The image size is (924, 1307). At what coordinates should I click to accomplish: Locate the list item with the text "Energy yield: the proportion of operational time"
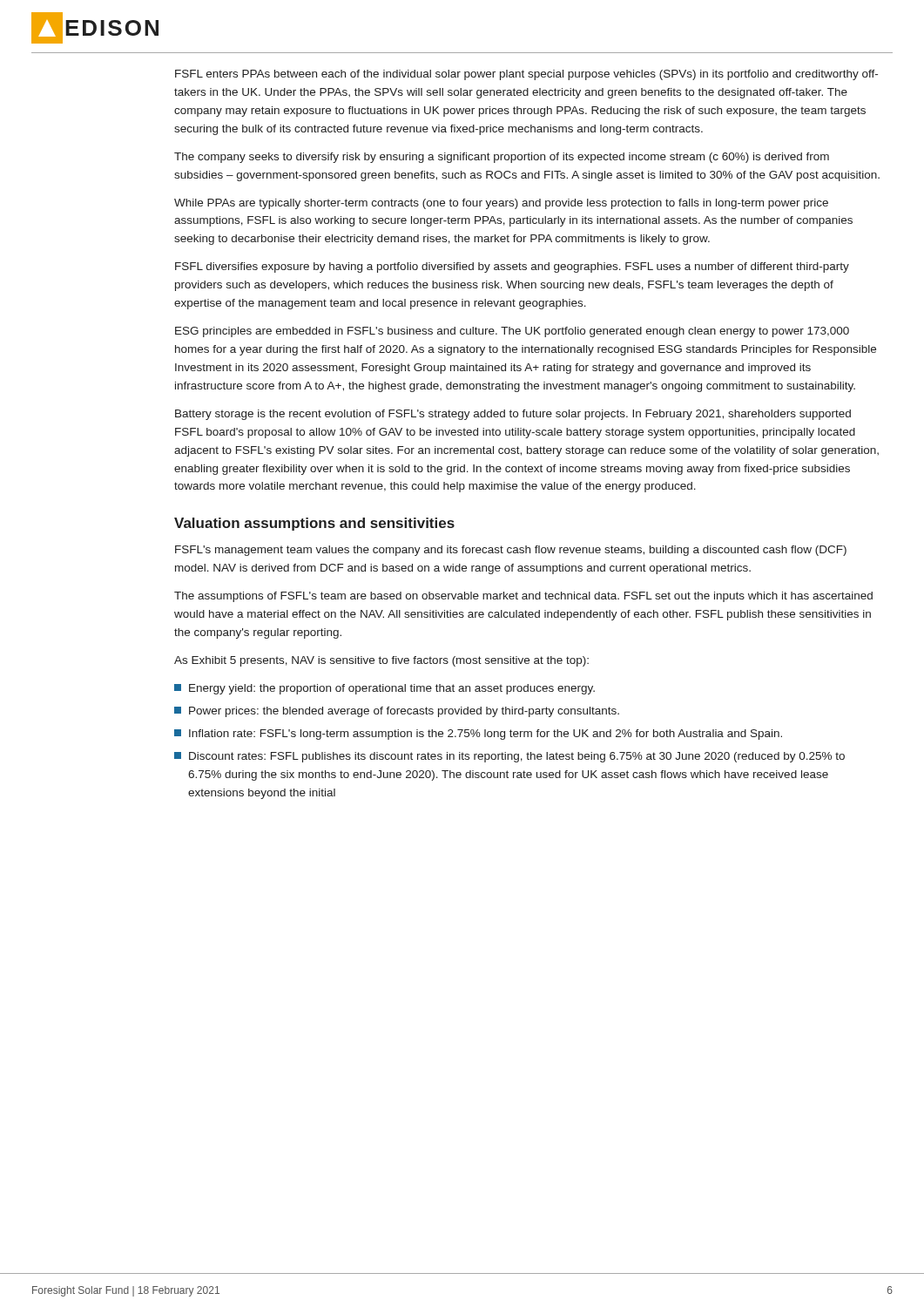point(385,689)
